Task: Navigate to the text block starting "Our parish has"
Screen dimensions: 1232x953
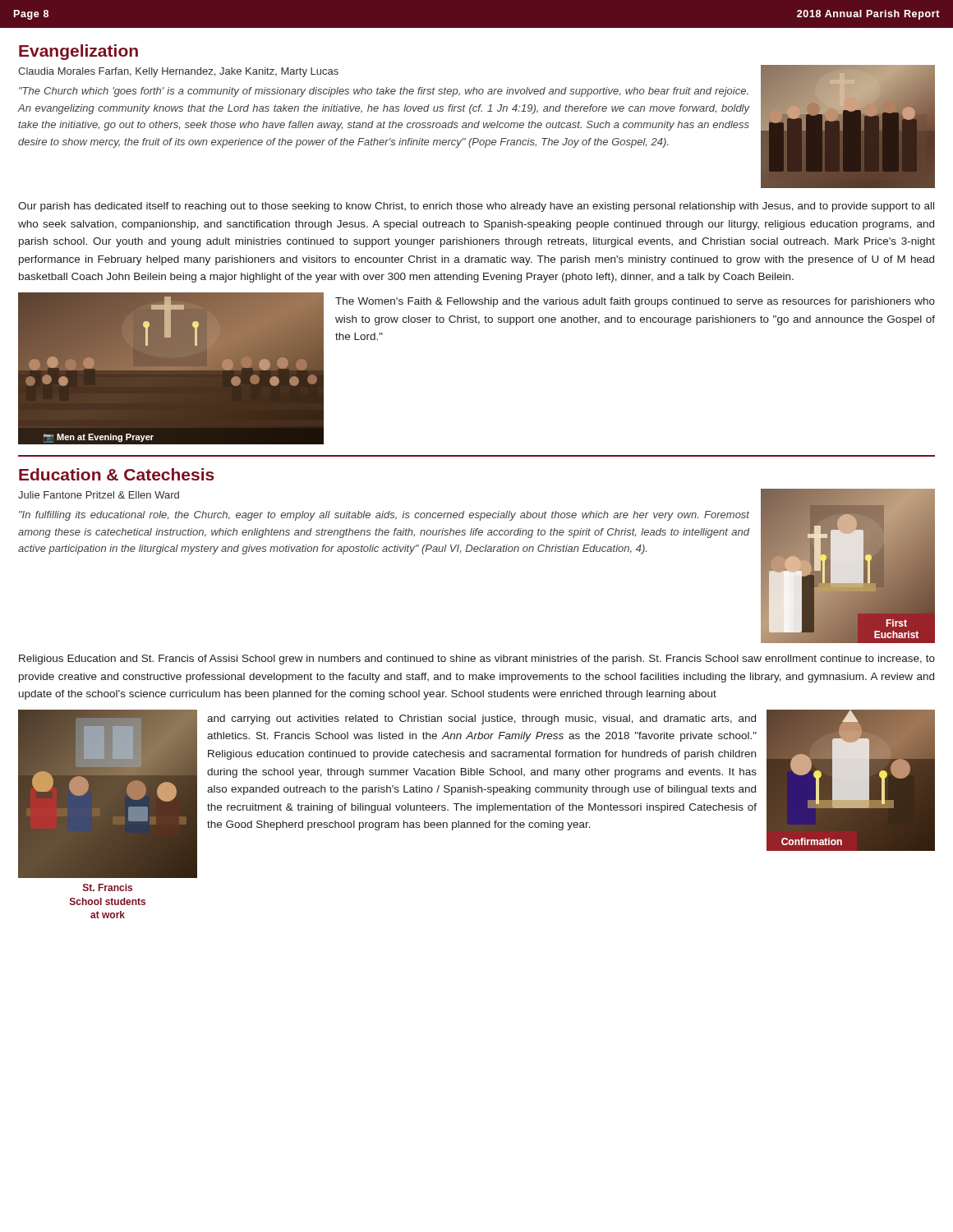Action: pos(476,241)
